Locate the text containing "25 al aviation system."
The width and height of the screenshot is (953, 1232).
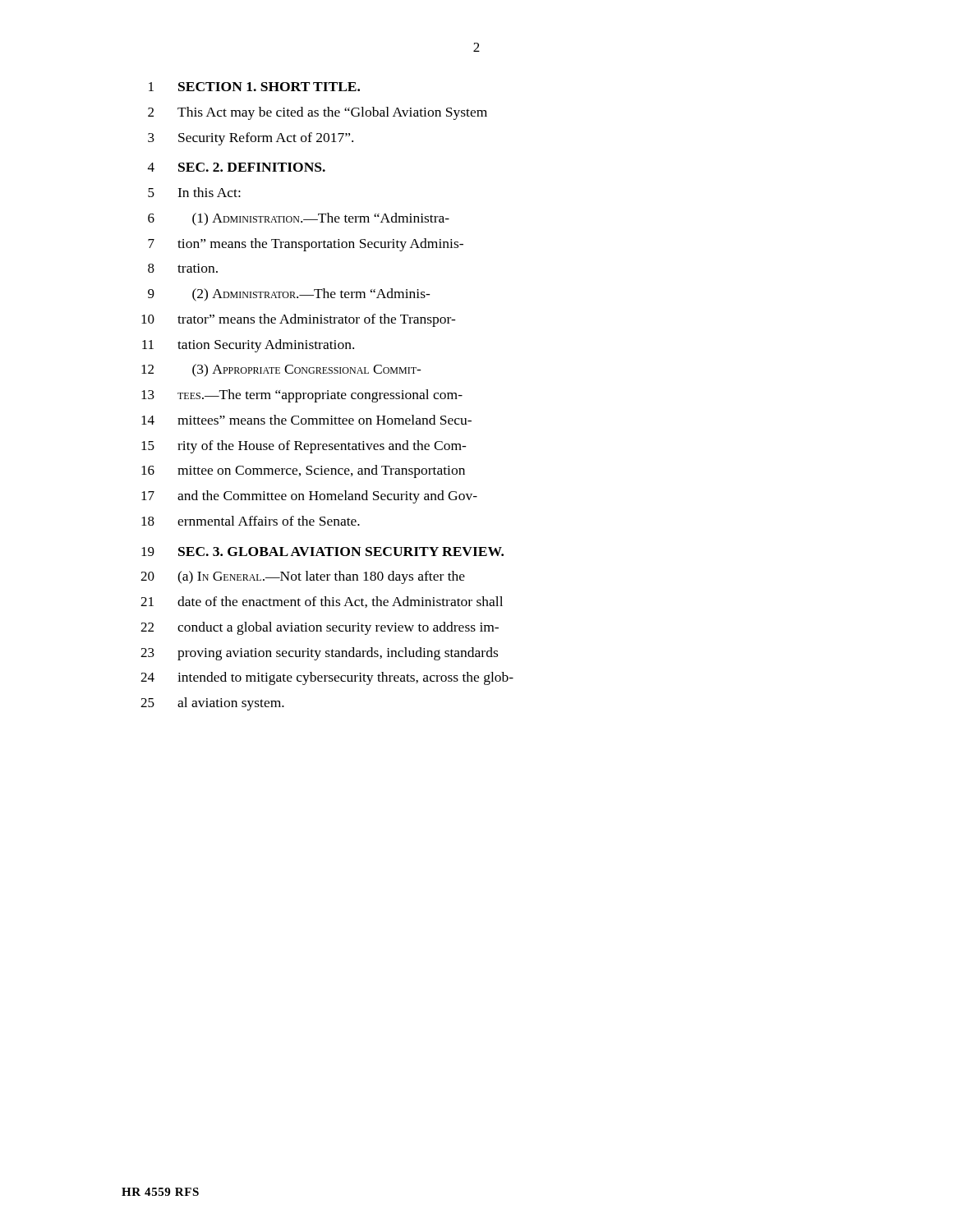pos(203,703)
